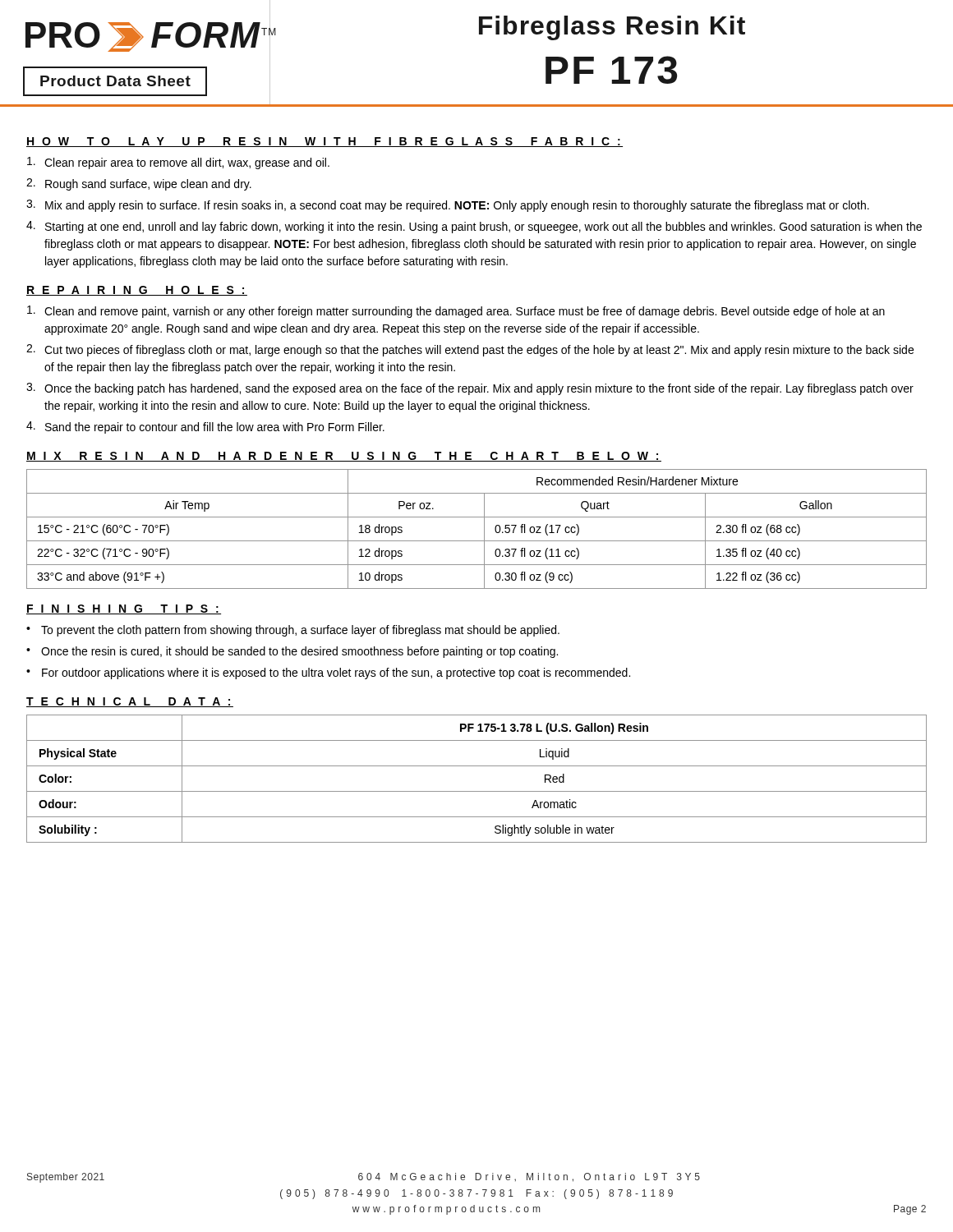Screen dimensions: 1232x953
Task: Find the logo
Action: pyautogui.click(x=135, y=52)
